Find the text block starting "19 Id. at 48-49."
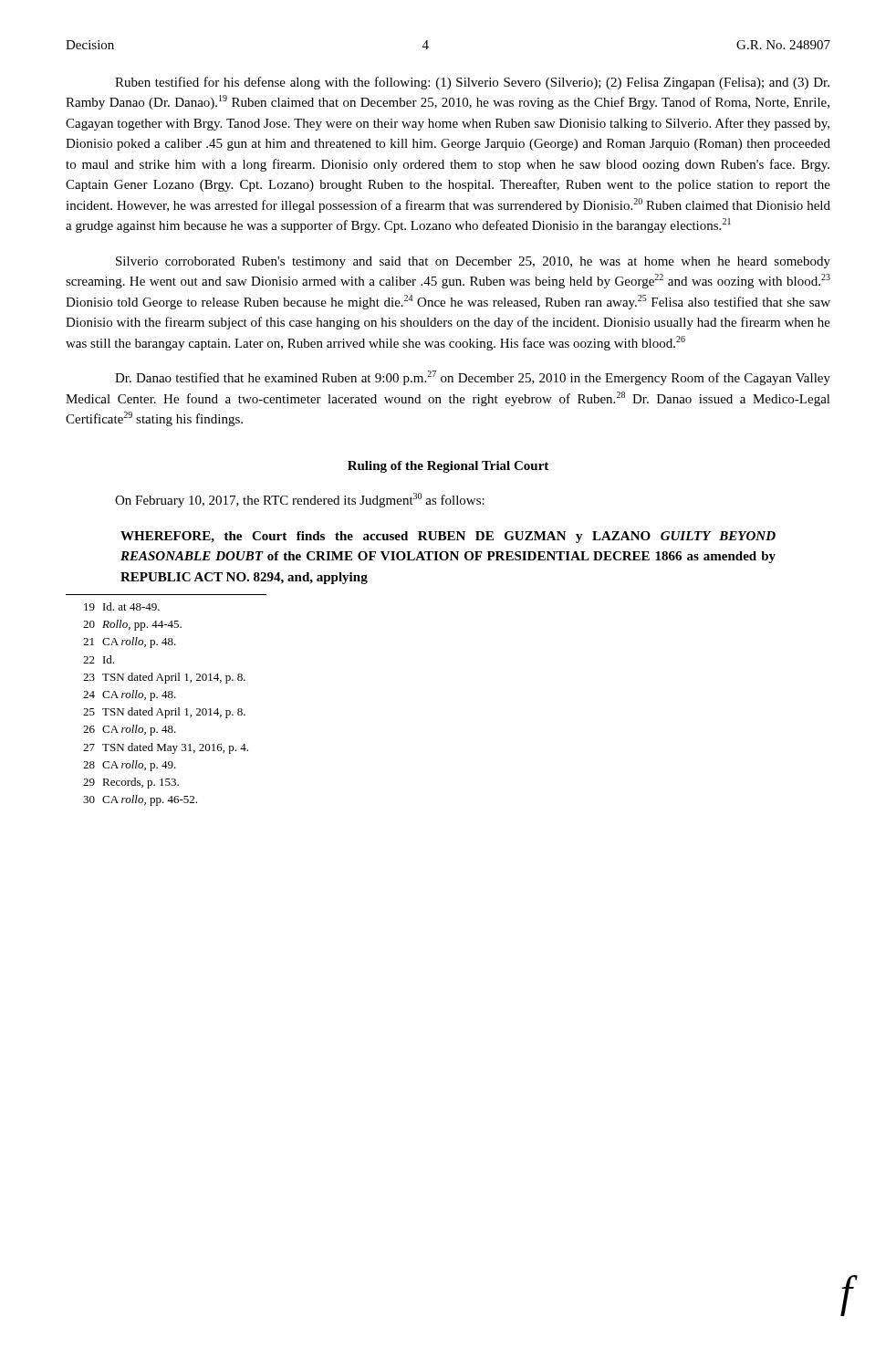This screenshot has height=1369, width=896. 113,607
